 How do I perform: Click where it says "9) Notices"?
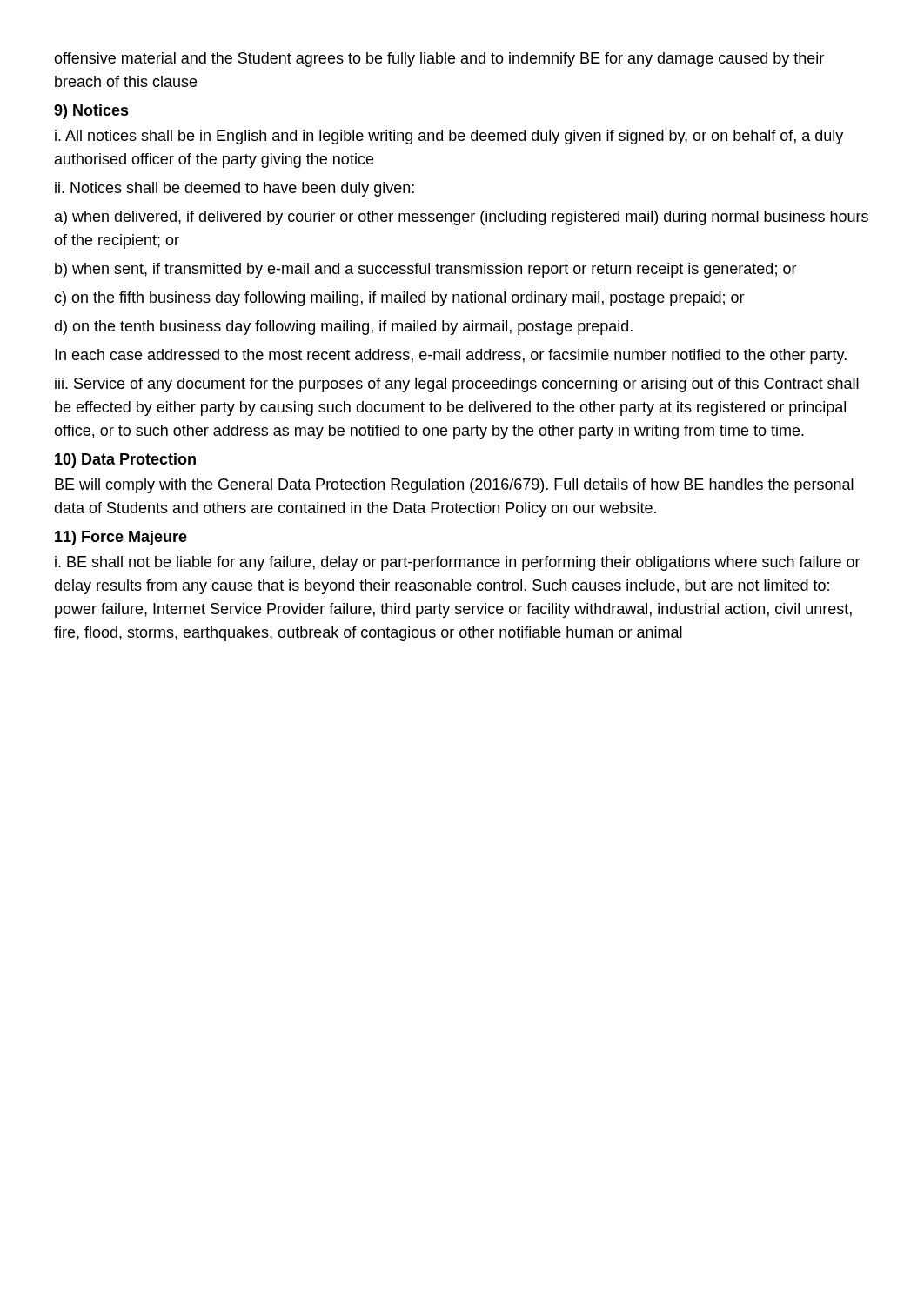91,110
